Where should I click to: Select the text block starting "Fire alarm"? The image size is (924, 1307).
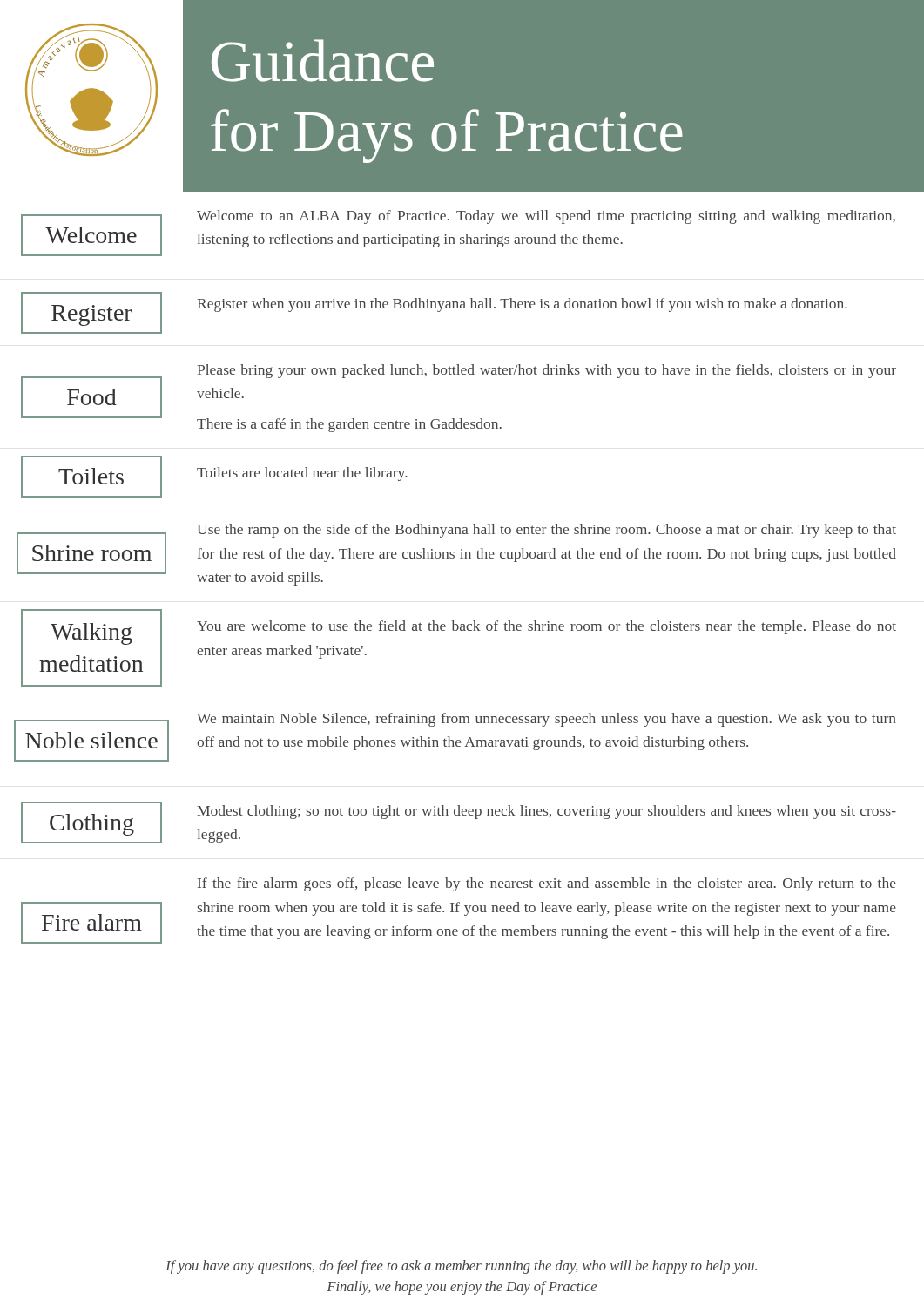(91, 922)
